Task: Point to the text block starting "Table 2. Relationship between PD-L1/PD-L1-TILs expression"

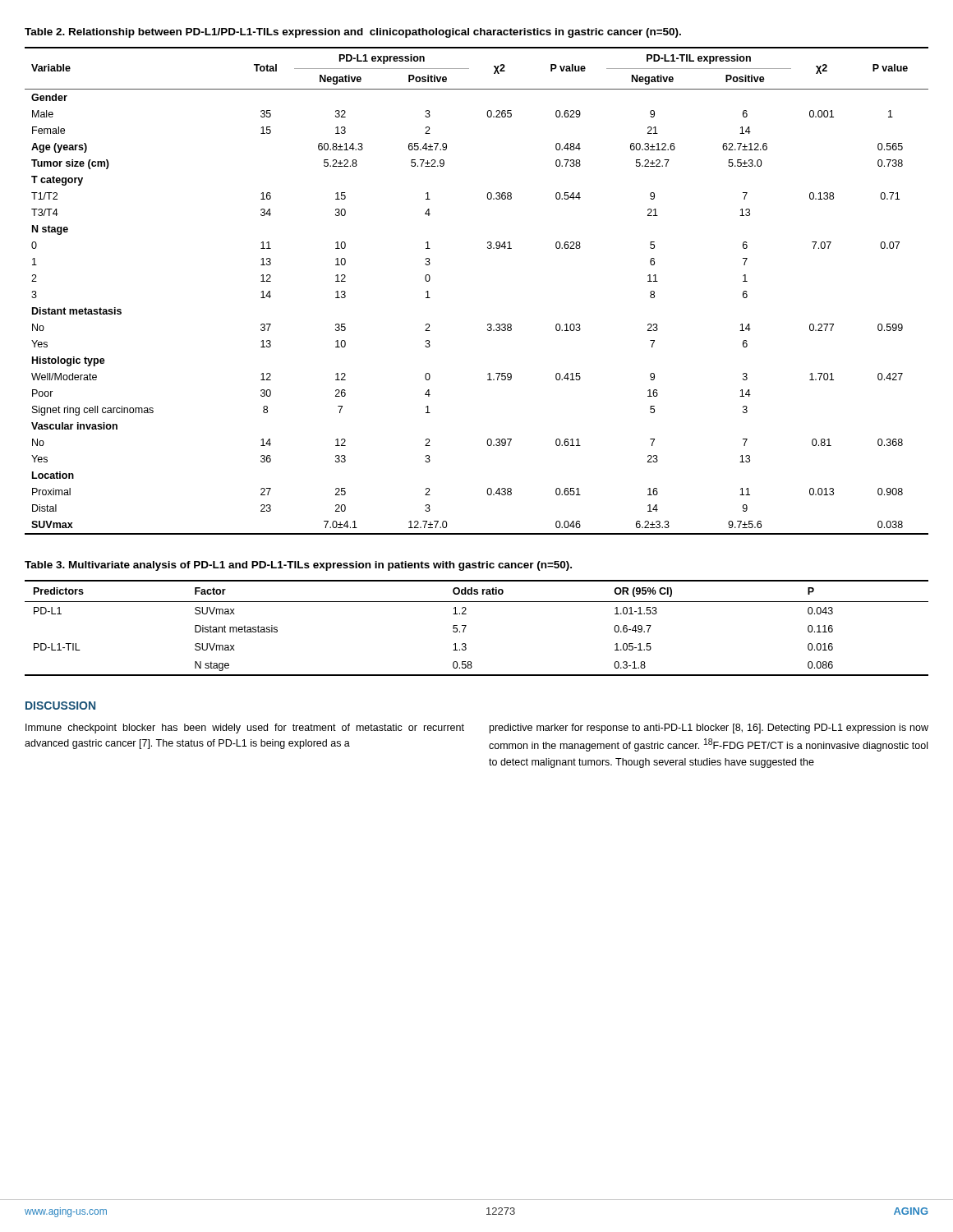Action: pos(353,32)
